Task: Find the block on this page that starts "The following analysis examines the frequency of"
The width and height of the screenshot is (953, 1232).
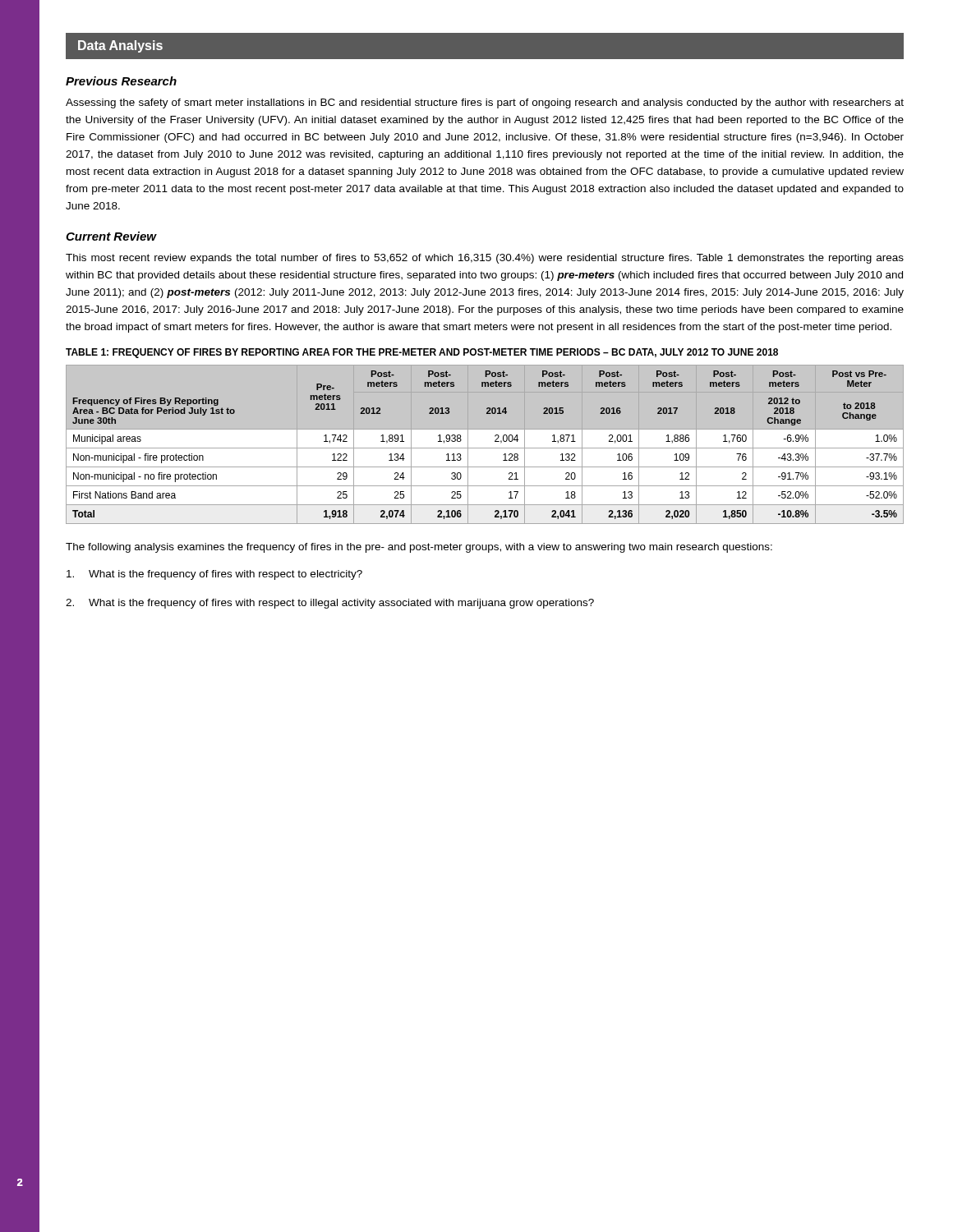Action: tap(419, 547)
